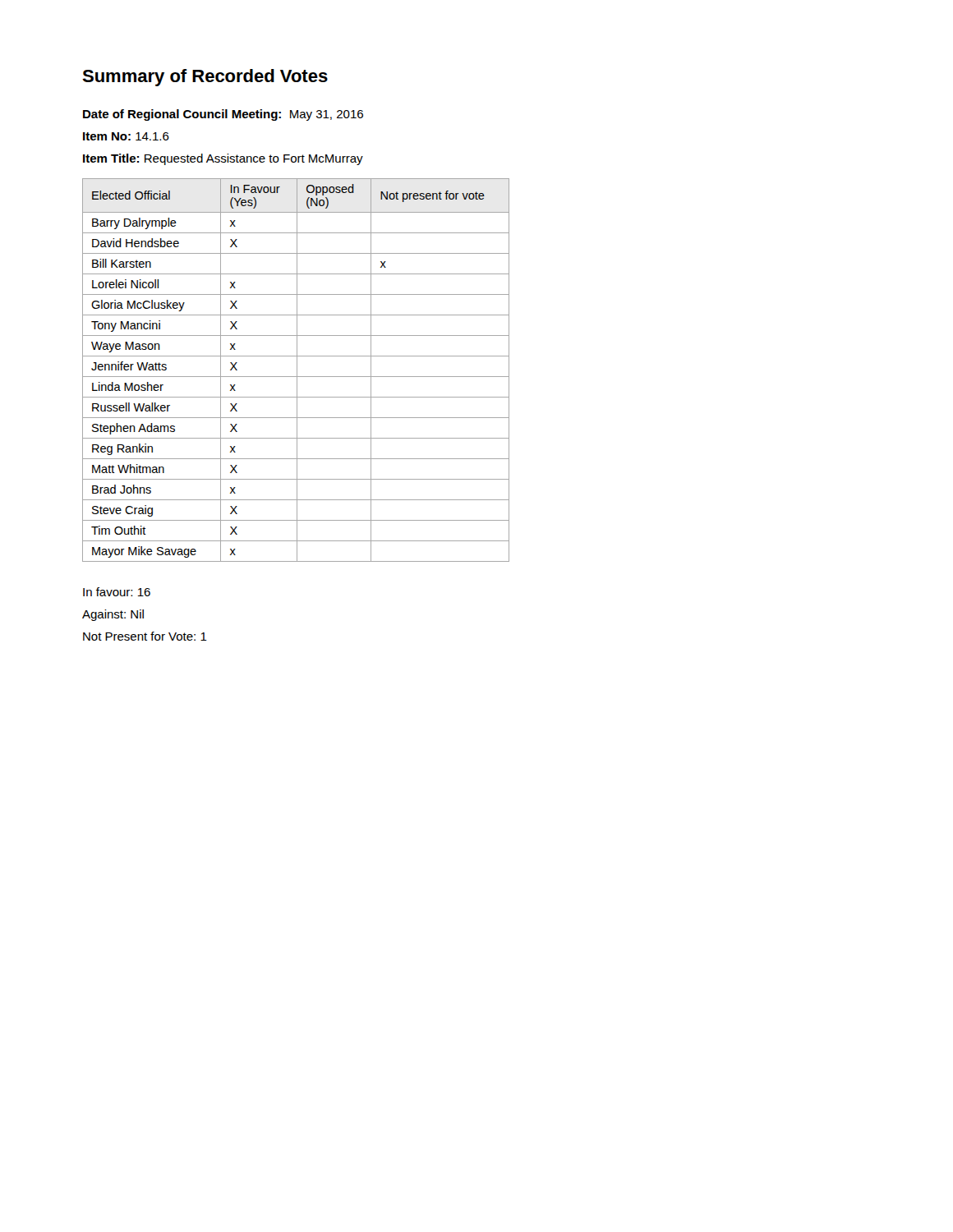Viewport: 953px width, 1232px height.
Task: Locate the text containing "Against: Nil"
Action: 113,614
